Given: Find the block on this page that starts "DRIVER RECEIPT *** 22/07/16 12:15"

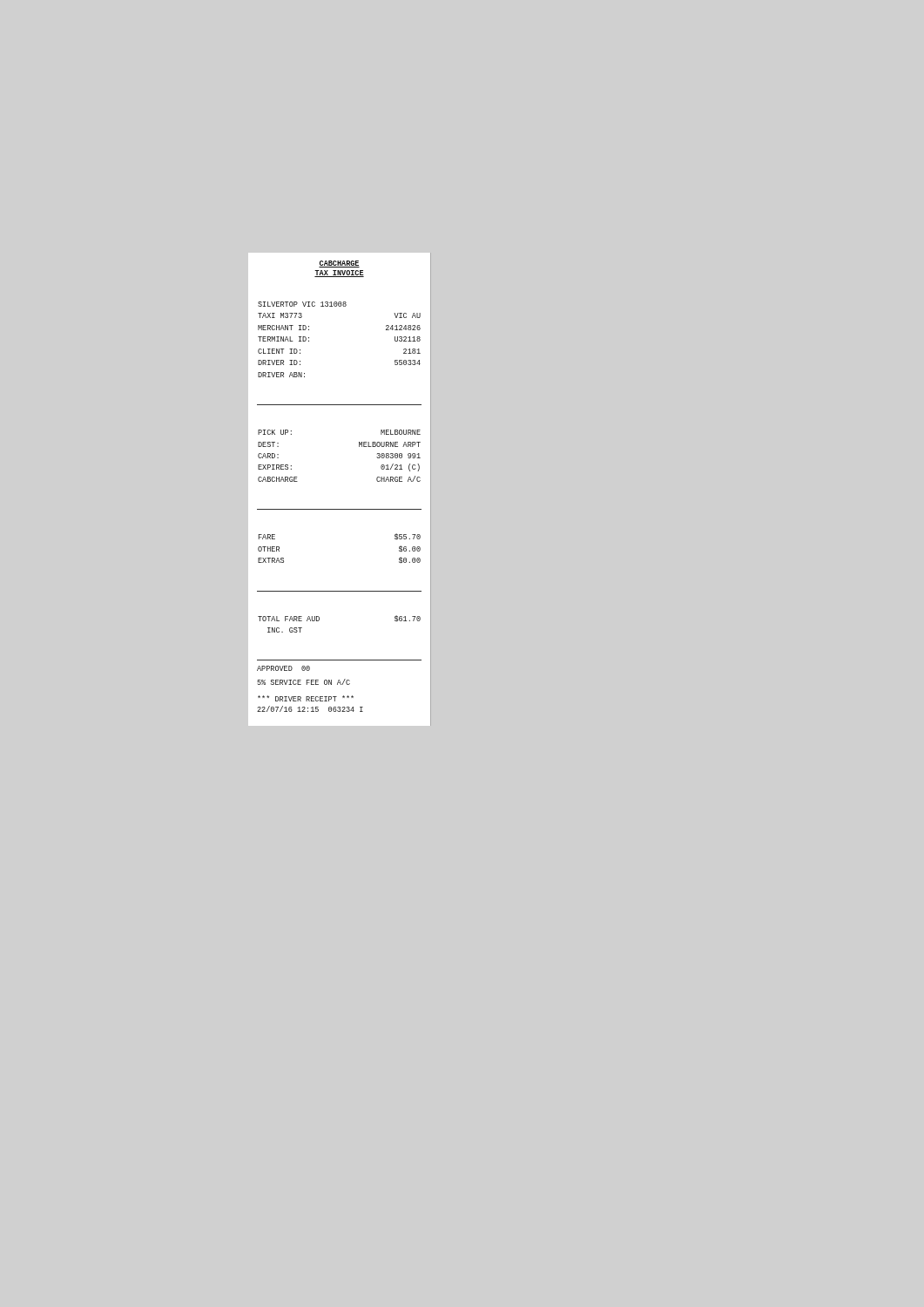Looking at the screenshot, I should point(310,705).
